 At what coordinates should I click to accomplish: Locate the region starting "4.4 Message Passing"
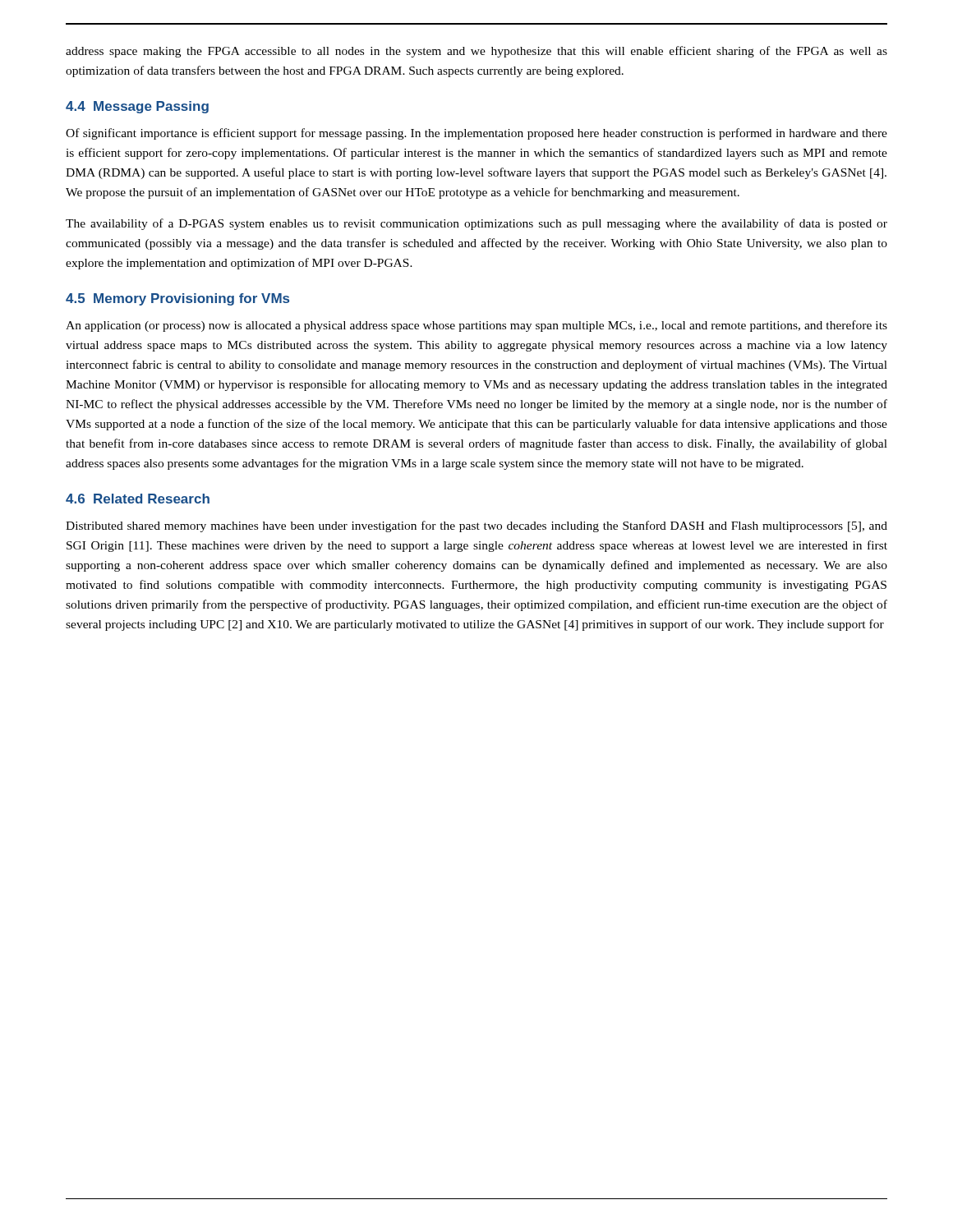pyautogui.click(x=138, y=106)
